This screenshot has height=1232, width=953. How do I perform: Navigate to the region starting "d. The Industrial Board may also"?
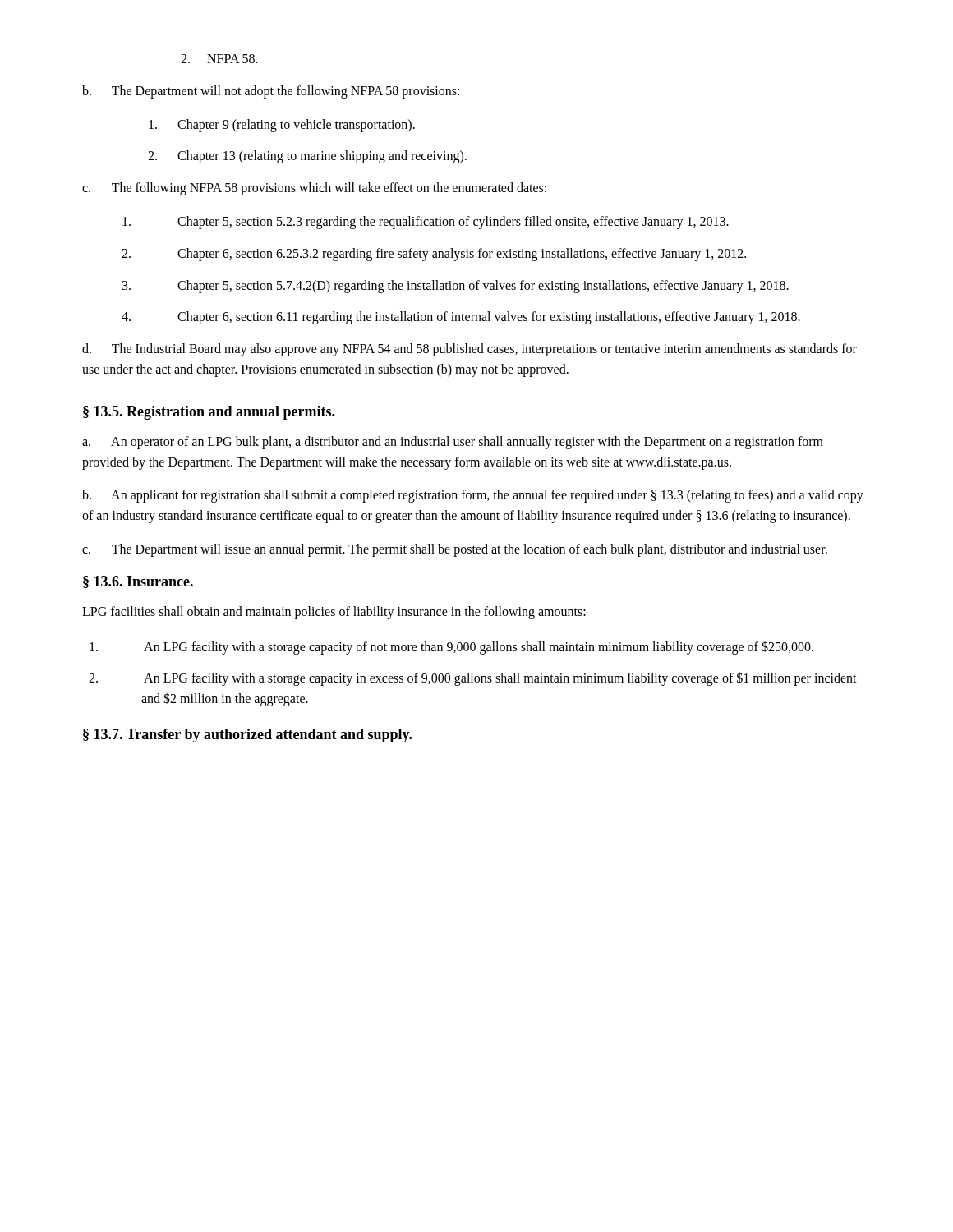[x=469, y=358]
